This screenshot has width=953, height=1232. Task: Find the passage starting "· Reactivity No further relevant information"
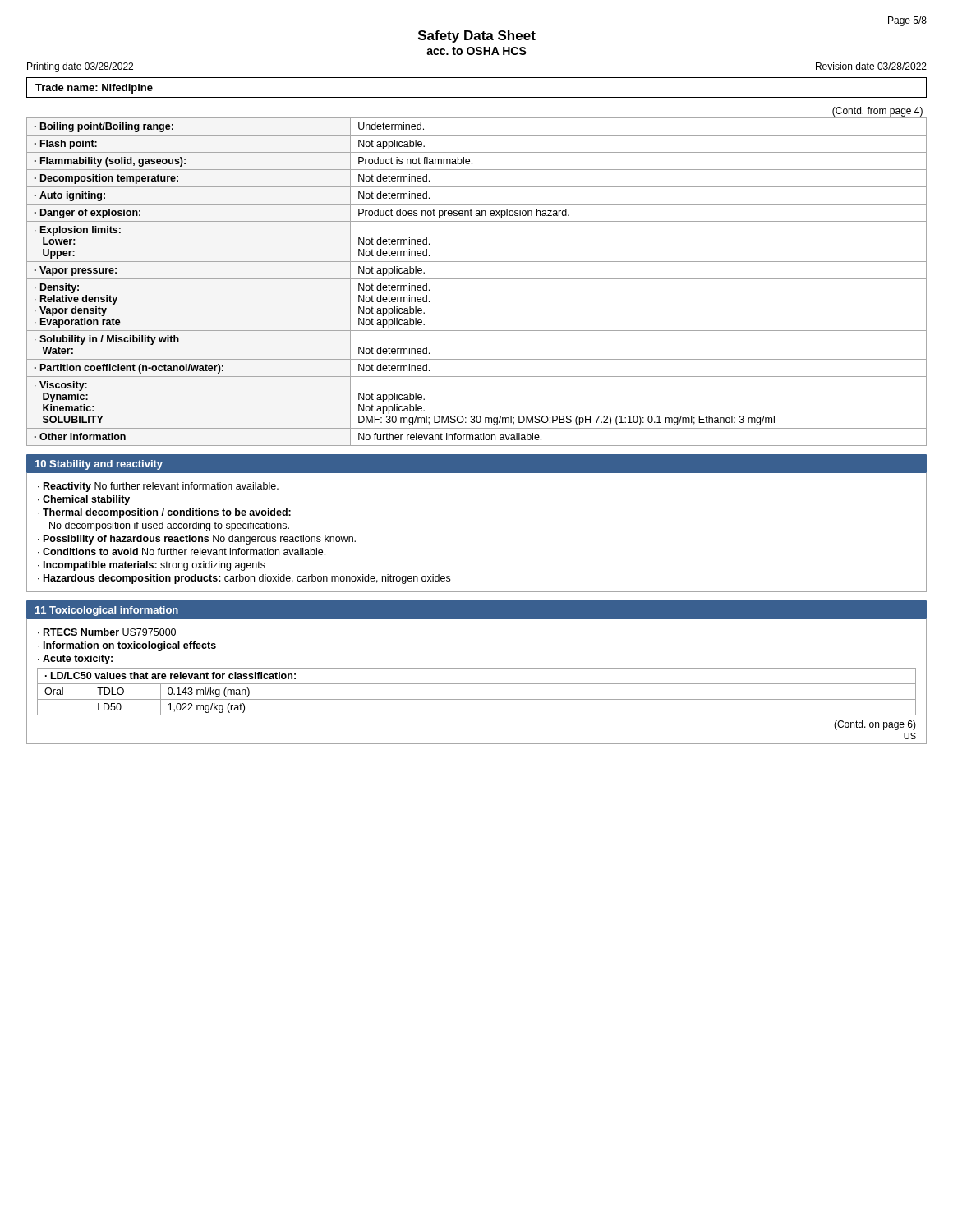(158, 487)
